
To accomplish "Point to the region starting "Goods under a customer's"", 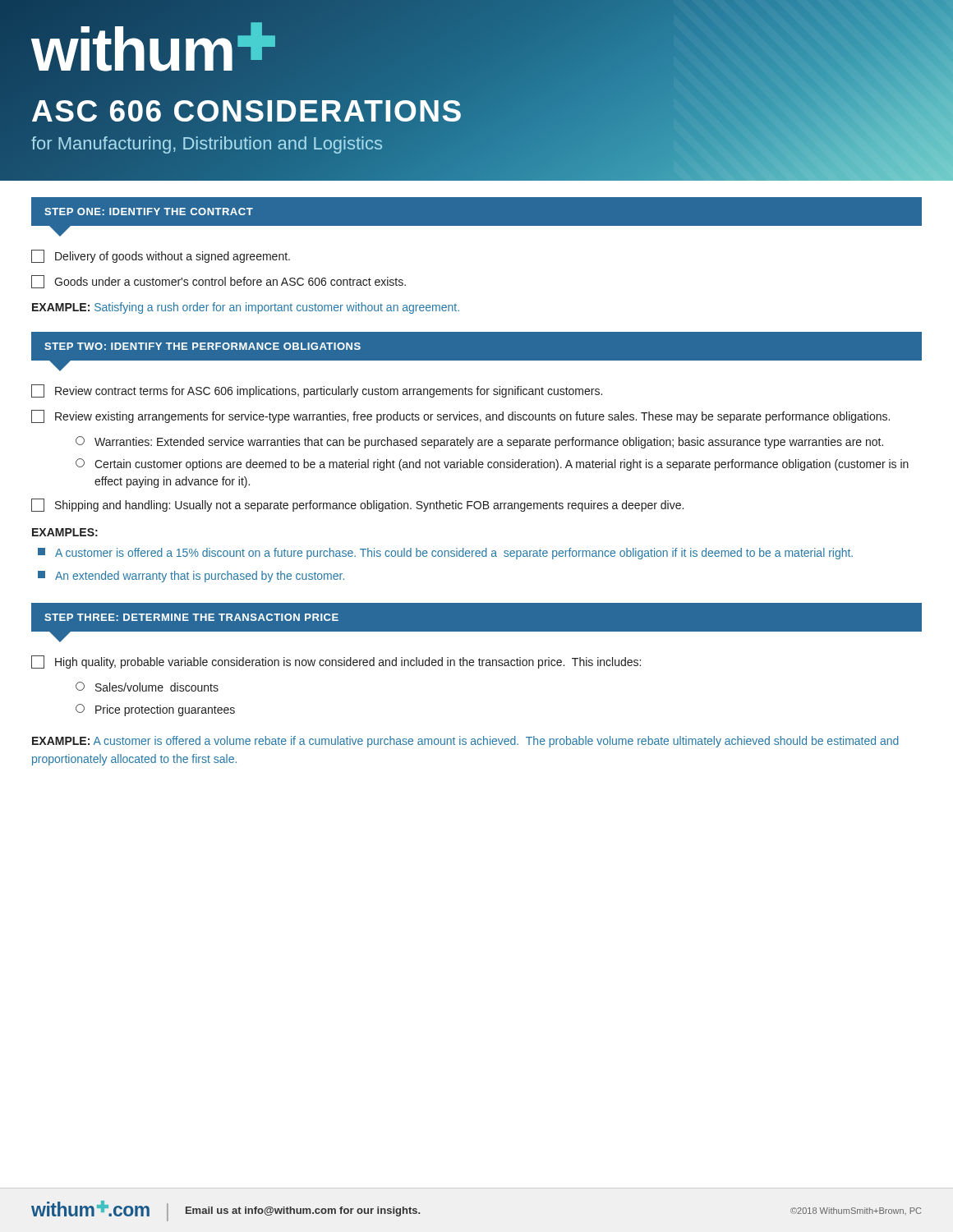I will click(x=219, y=282).
